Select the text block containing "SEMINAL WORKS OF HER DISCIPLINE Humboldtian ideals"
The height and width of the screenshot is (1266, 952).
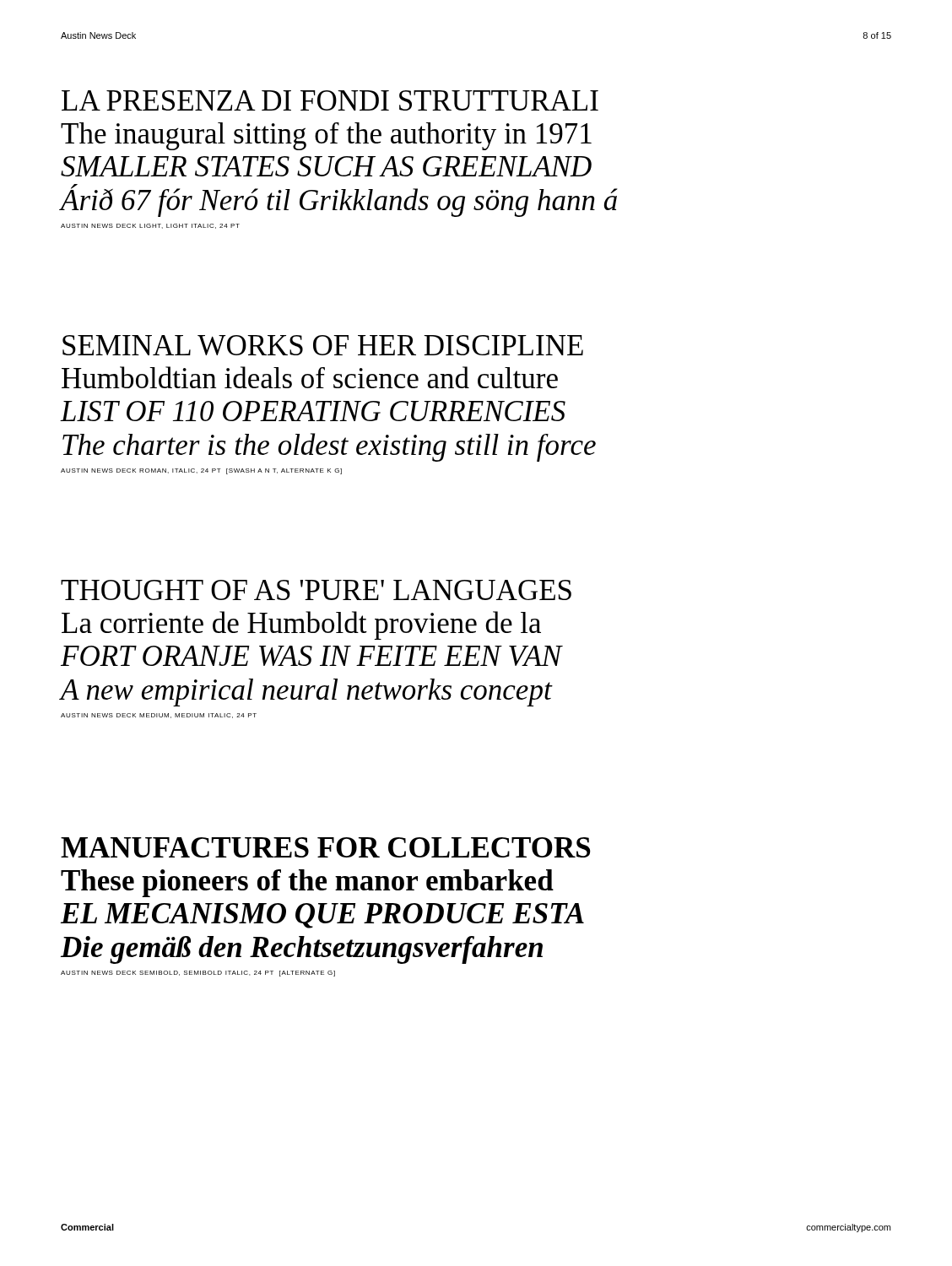[x=476, y=402]
